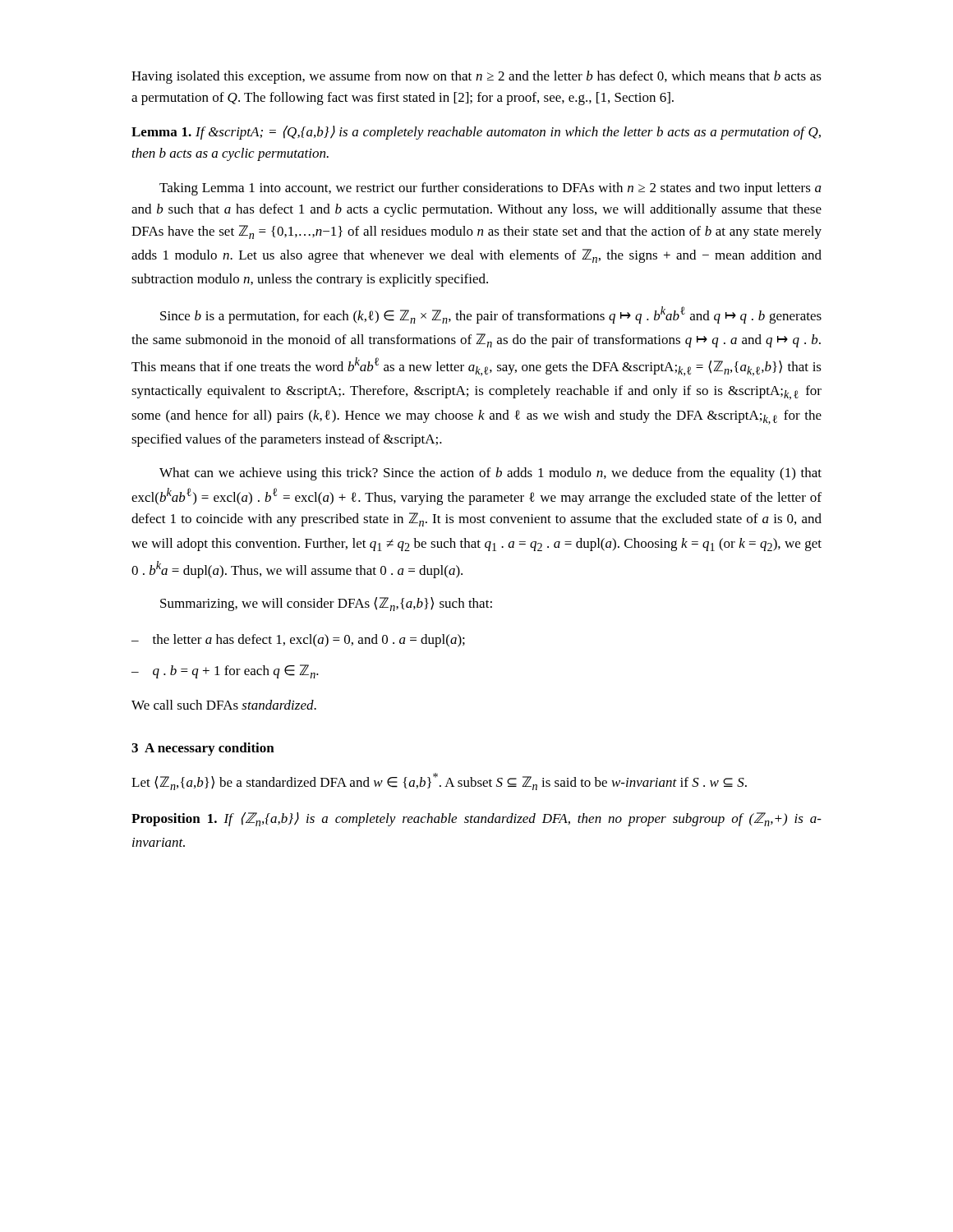Find the text block containing "Lemma 1. If &scriptA; = ⟨Q,{a,b}⟩ is a"
The image size is (953, 1232).
coord(476,143)
